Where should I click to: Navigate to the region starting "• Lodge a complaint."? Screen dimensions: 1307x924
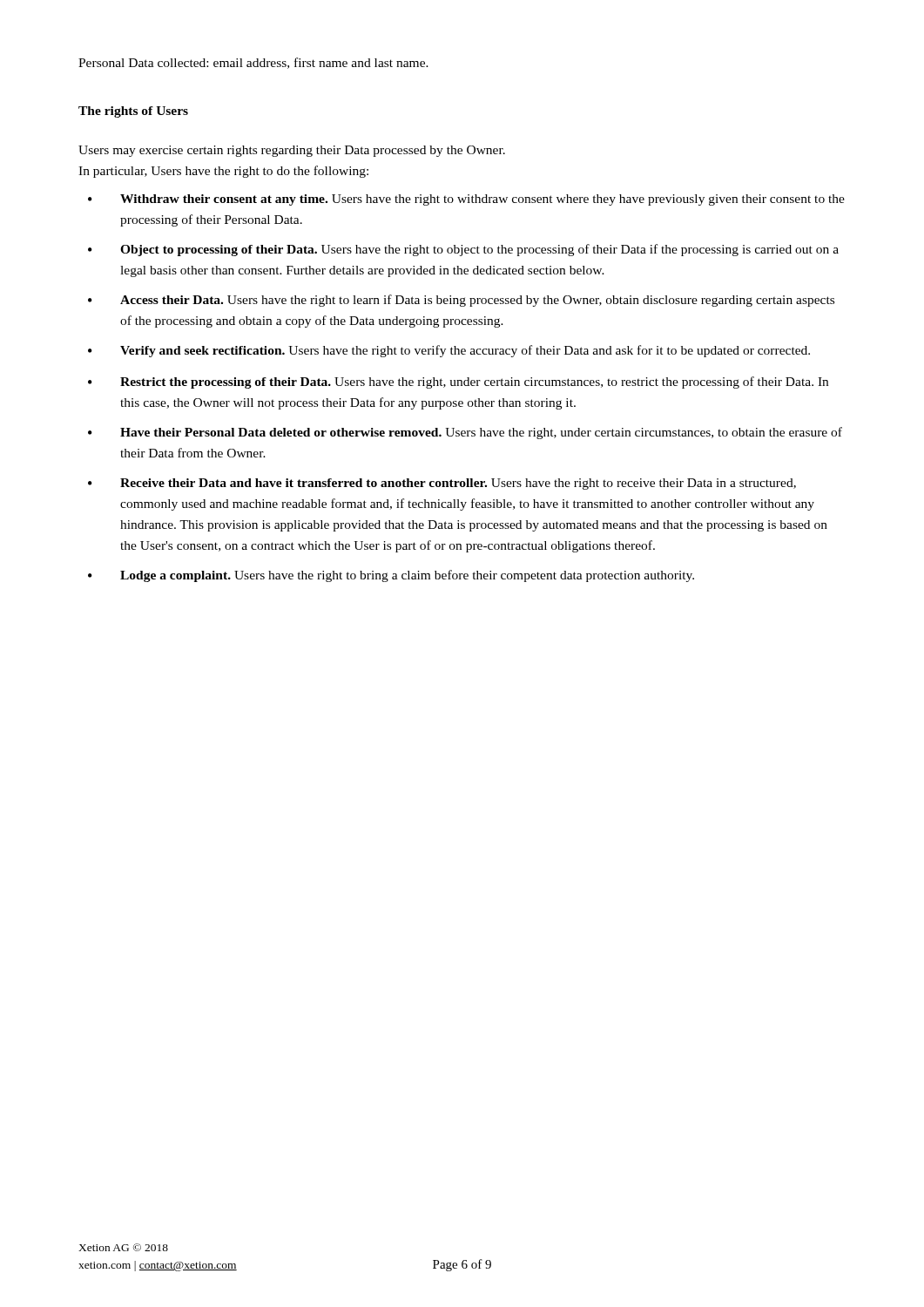click(x=462, y=576)
